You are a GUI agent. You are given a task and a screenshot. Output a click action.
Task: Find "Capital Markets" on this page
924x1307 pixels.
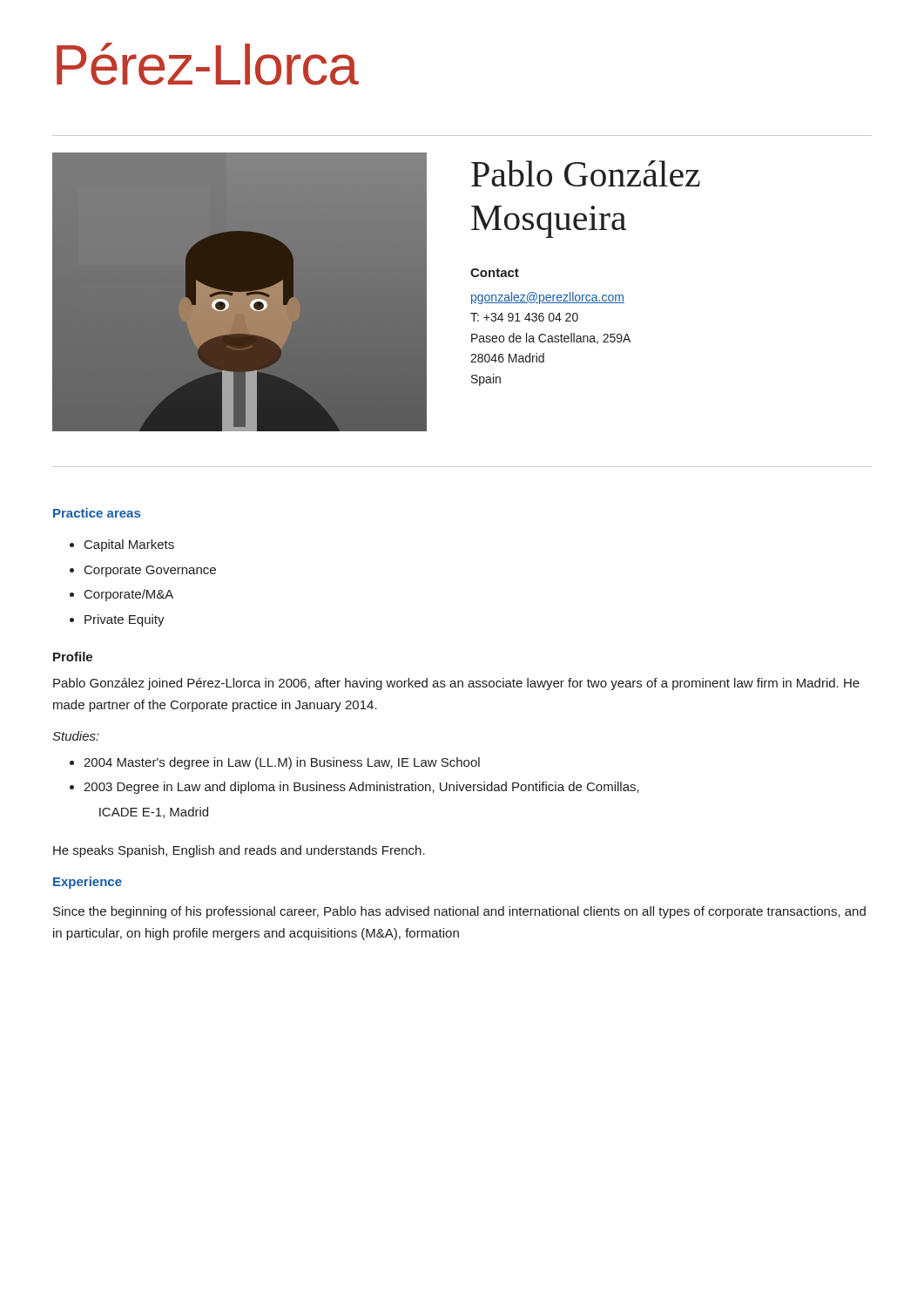click(129, 544)
